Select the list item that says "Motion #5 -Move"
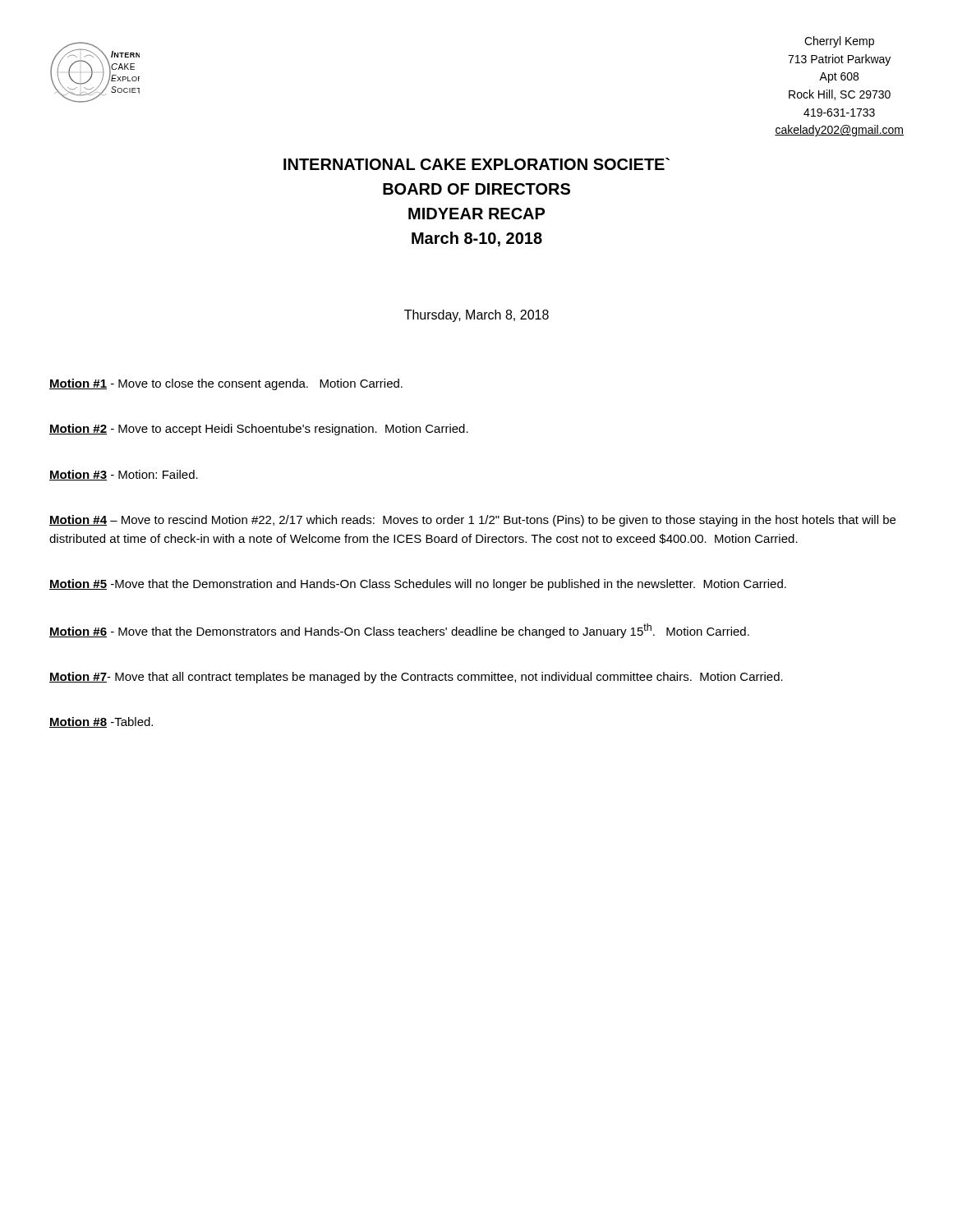953x1232 pixels. [x=418, y=584]
